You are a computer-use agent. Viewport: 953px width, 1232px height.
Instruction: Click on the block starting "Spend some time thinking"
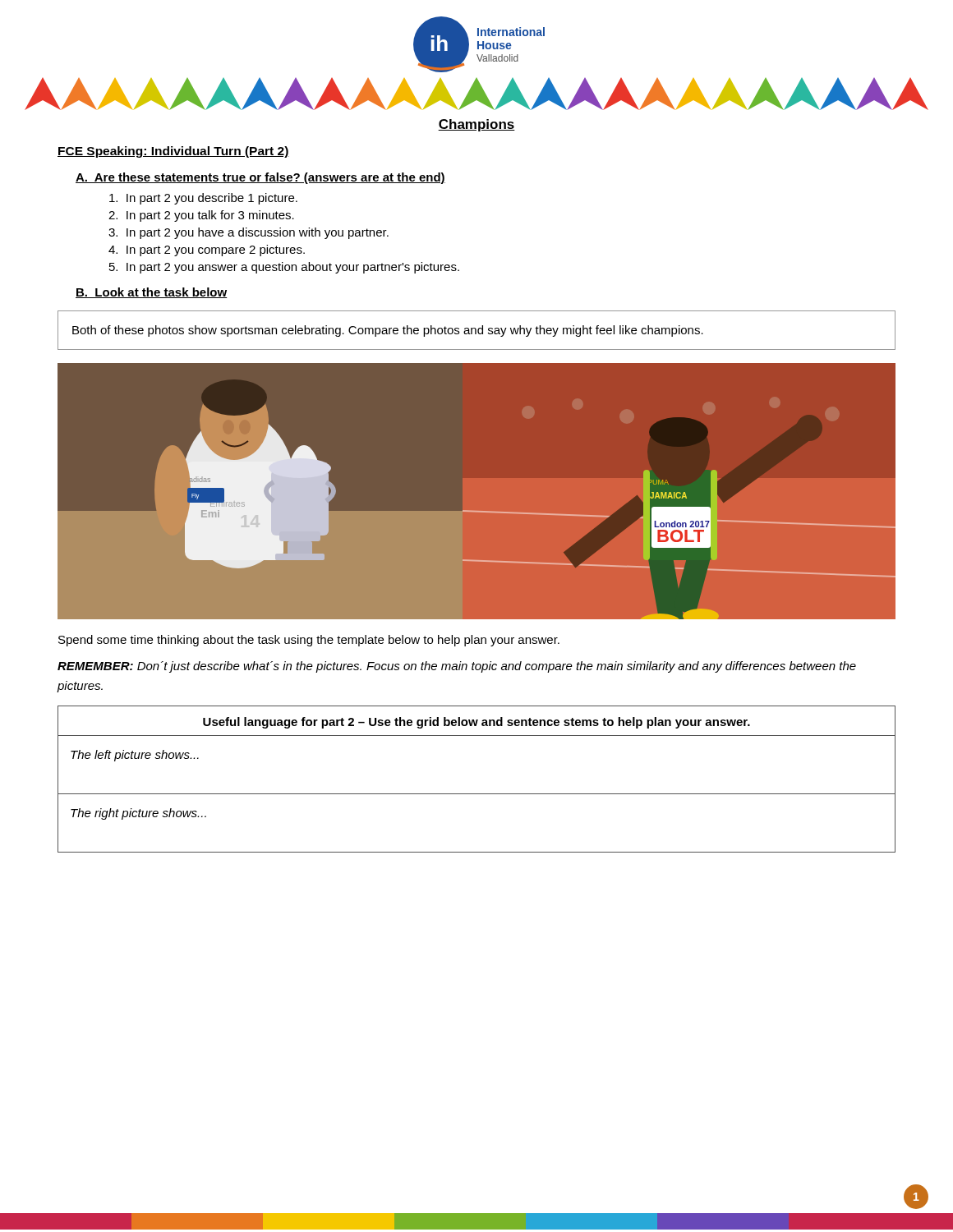[x=309, y=639]
